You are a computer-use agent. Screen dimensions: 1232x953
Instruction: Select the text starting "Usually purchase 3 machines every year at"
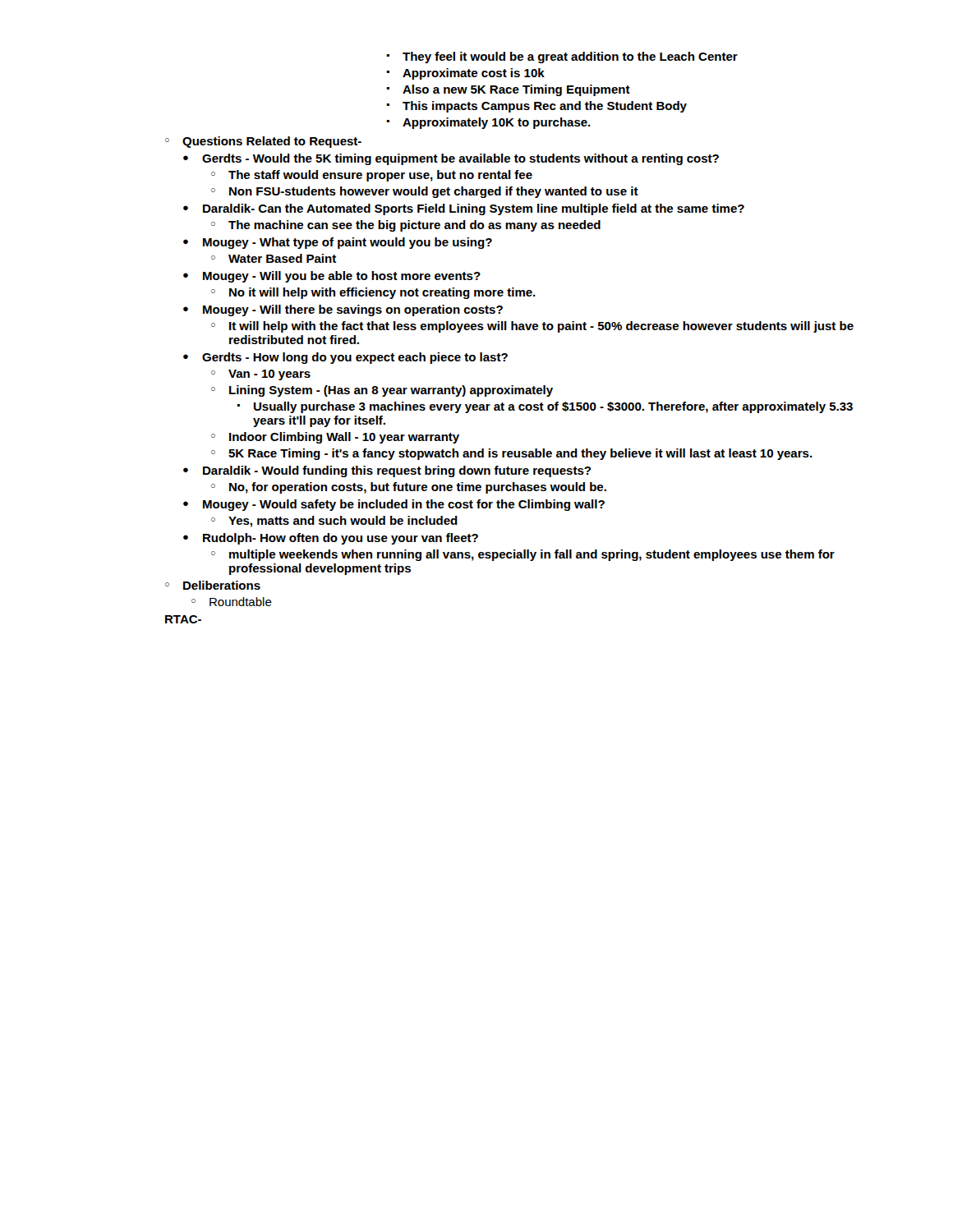tap(553, 413)
